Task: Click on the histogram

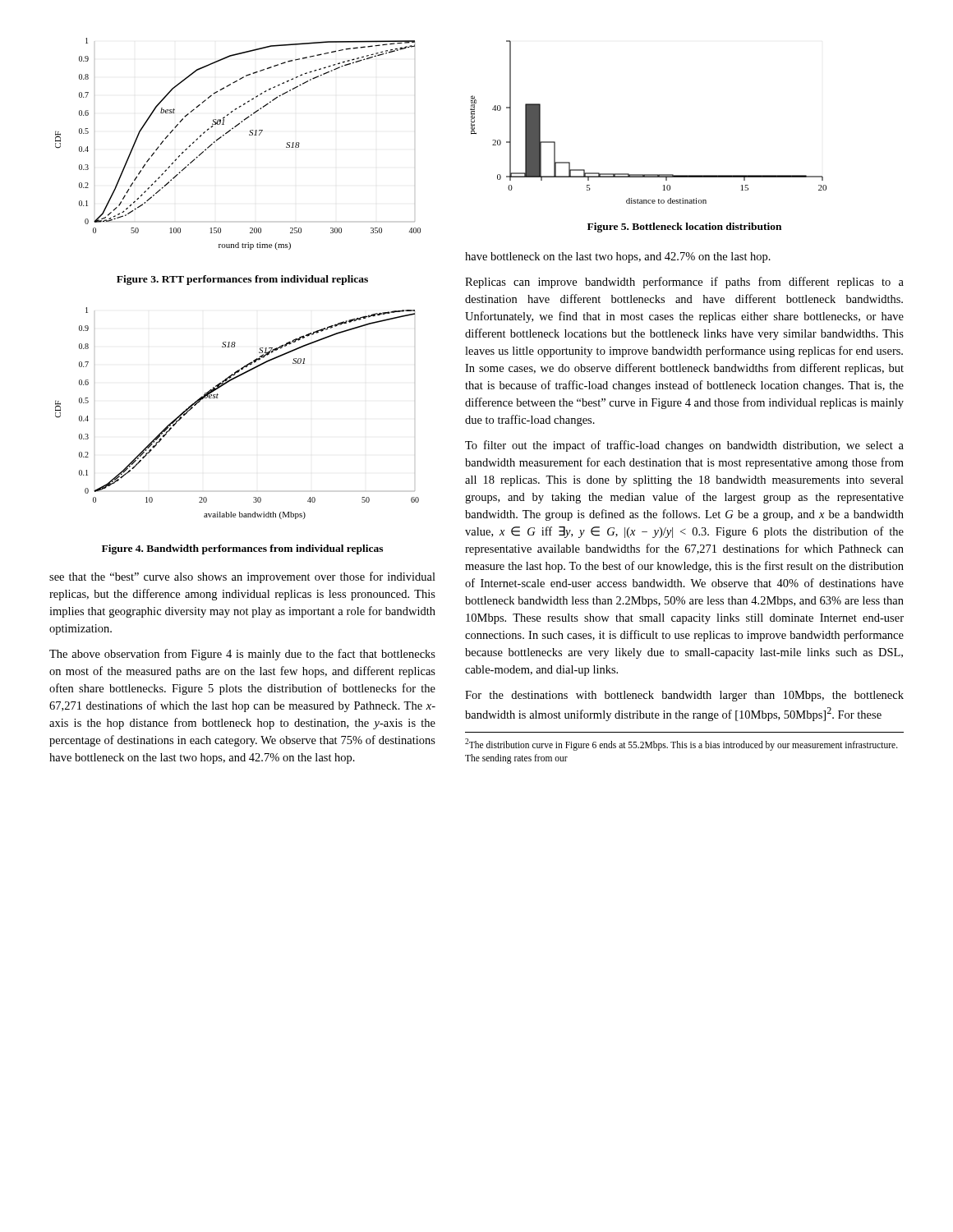Action: [x=684, y=125]
